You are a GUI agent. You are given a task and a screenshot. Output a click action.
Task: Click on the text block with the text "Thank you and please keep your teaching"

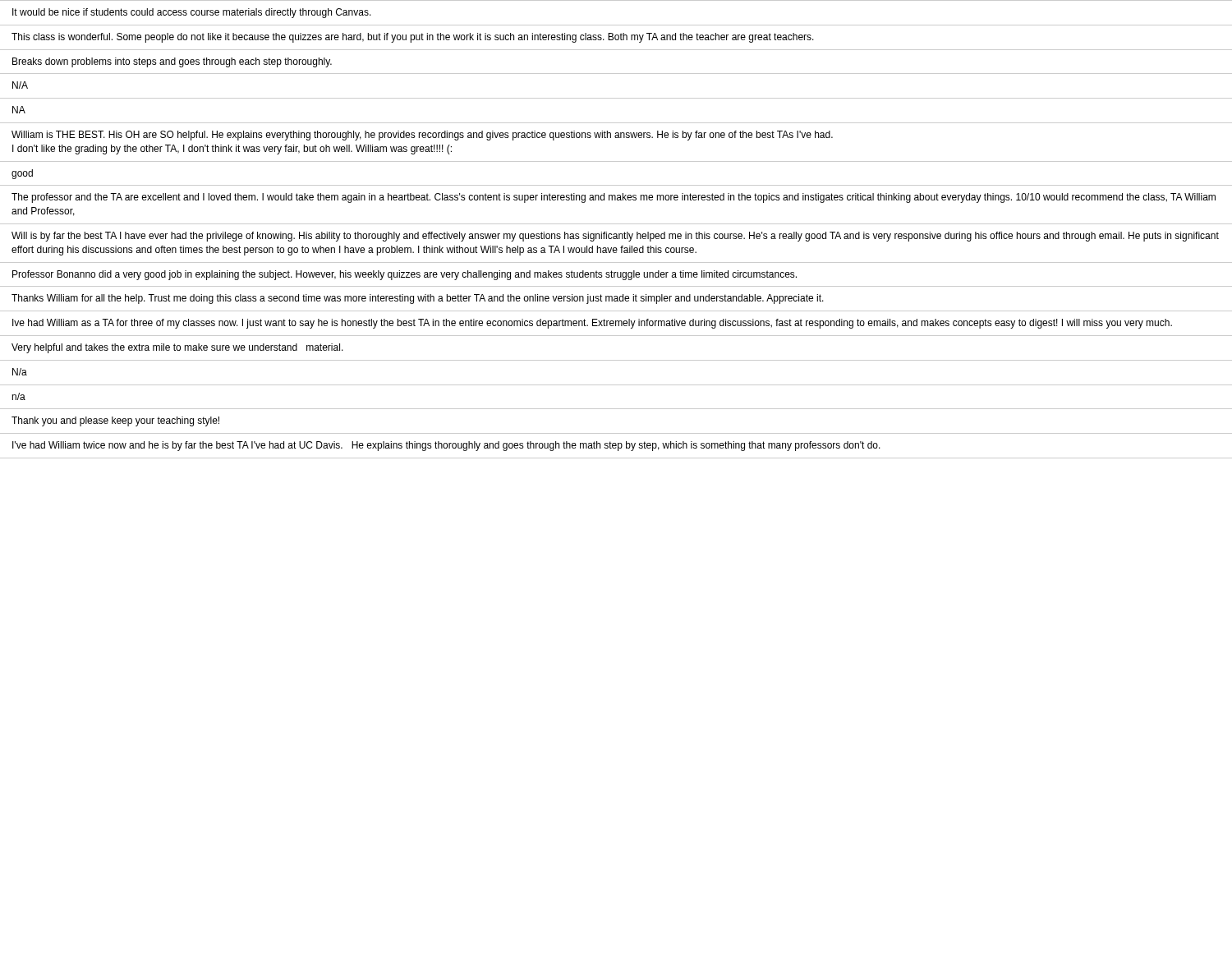(x=116, y=421)
